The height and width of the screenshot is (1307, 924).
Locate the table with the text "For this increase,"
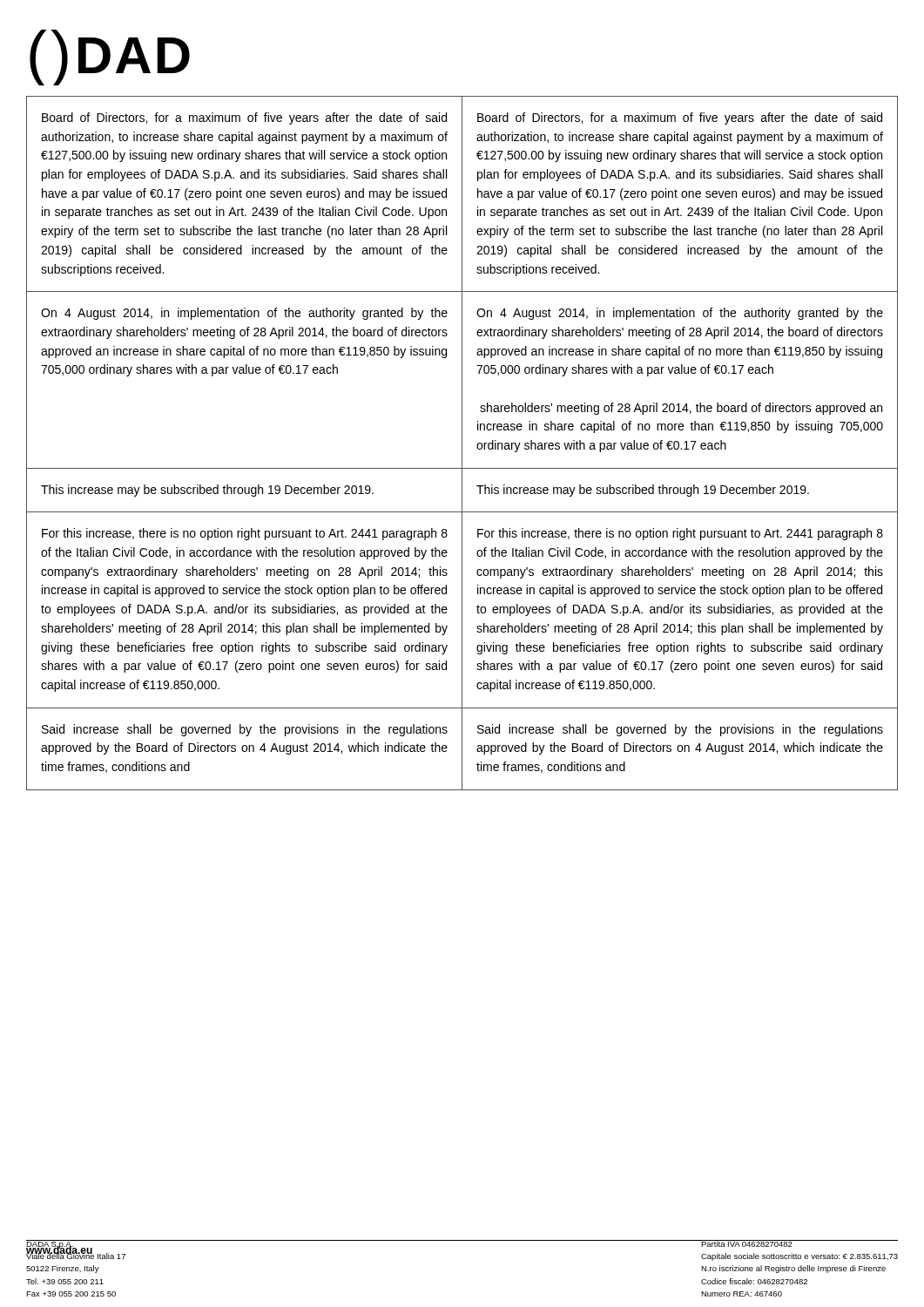click(462, 443)
